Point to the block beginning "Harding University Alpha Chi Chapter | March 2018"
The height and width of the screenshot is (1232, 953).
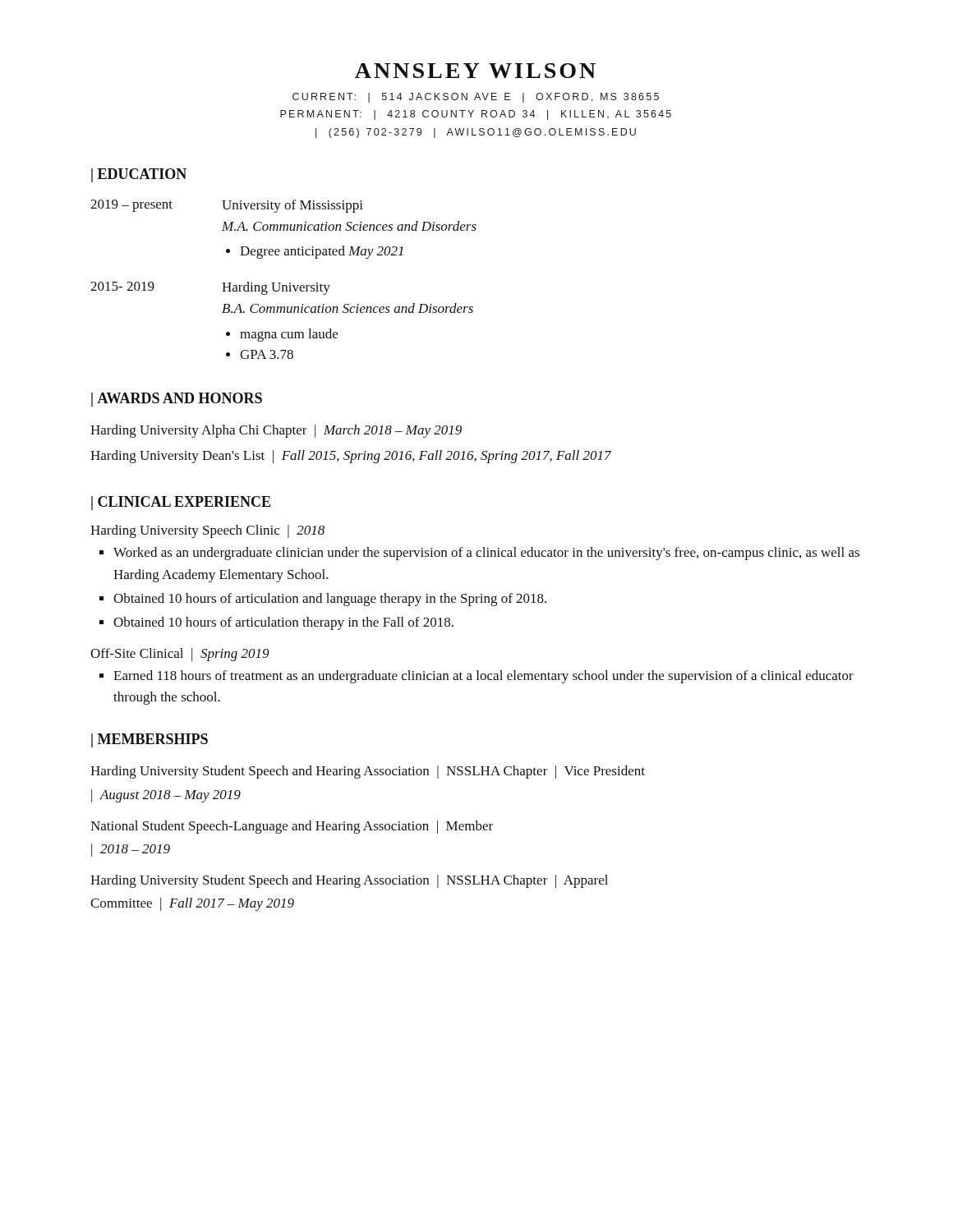point(276,430)
